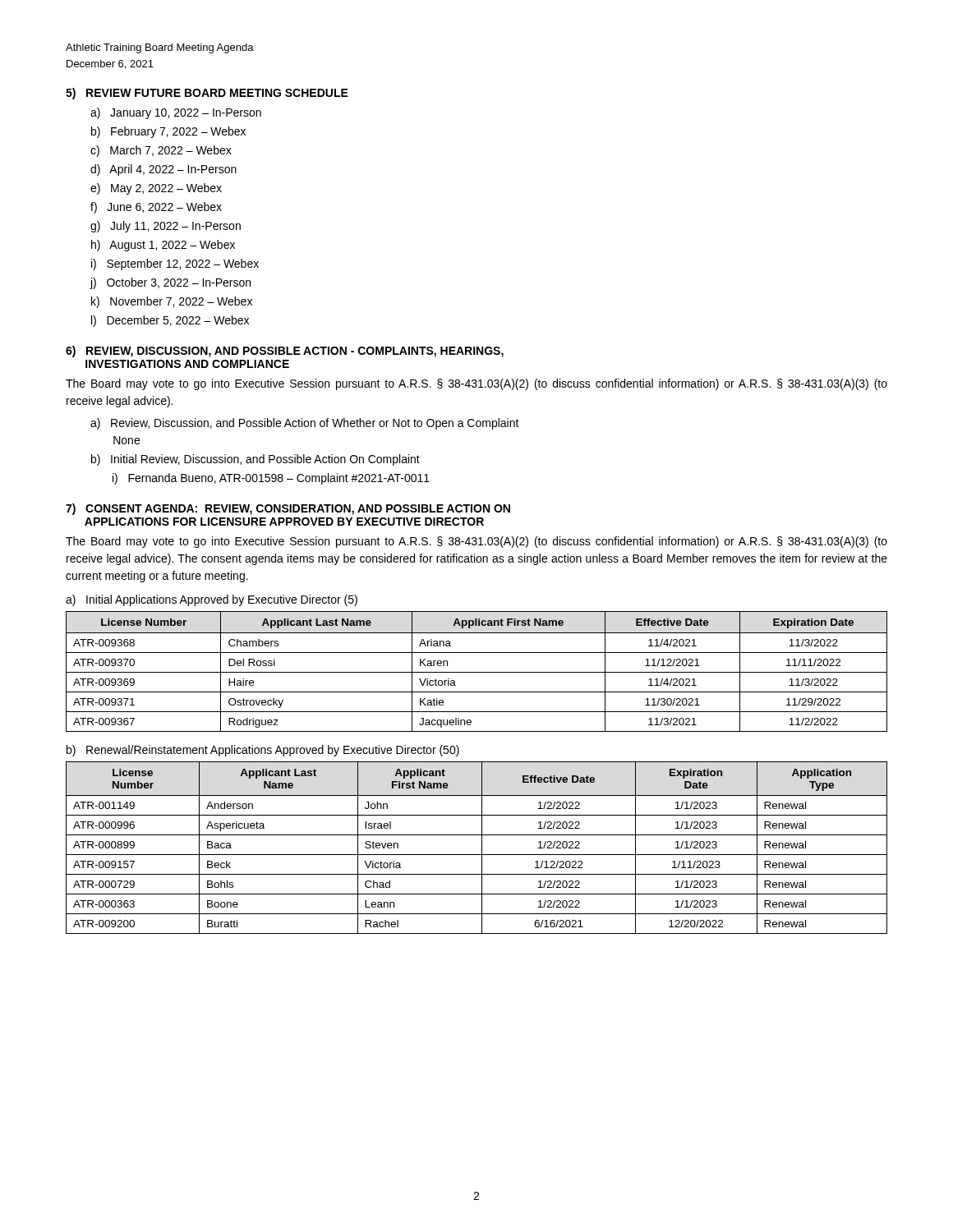Point to the section header beginning "7) CONSENT AGENDA: REVIEW, CONSIDERATION,"
The height and width of the screenshot is (1232, 953).
pos(288,515)
